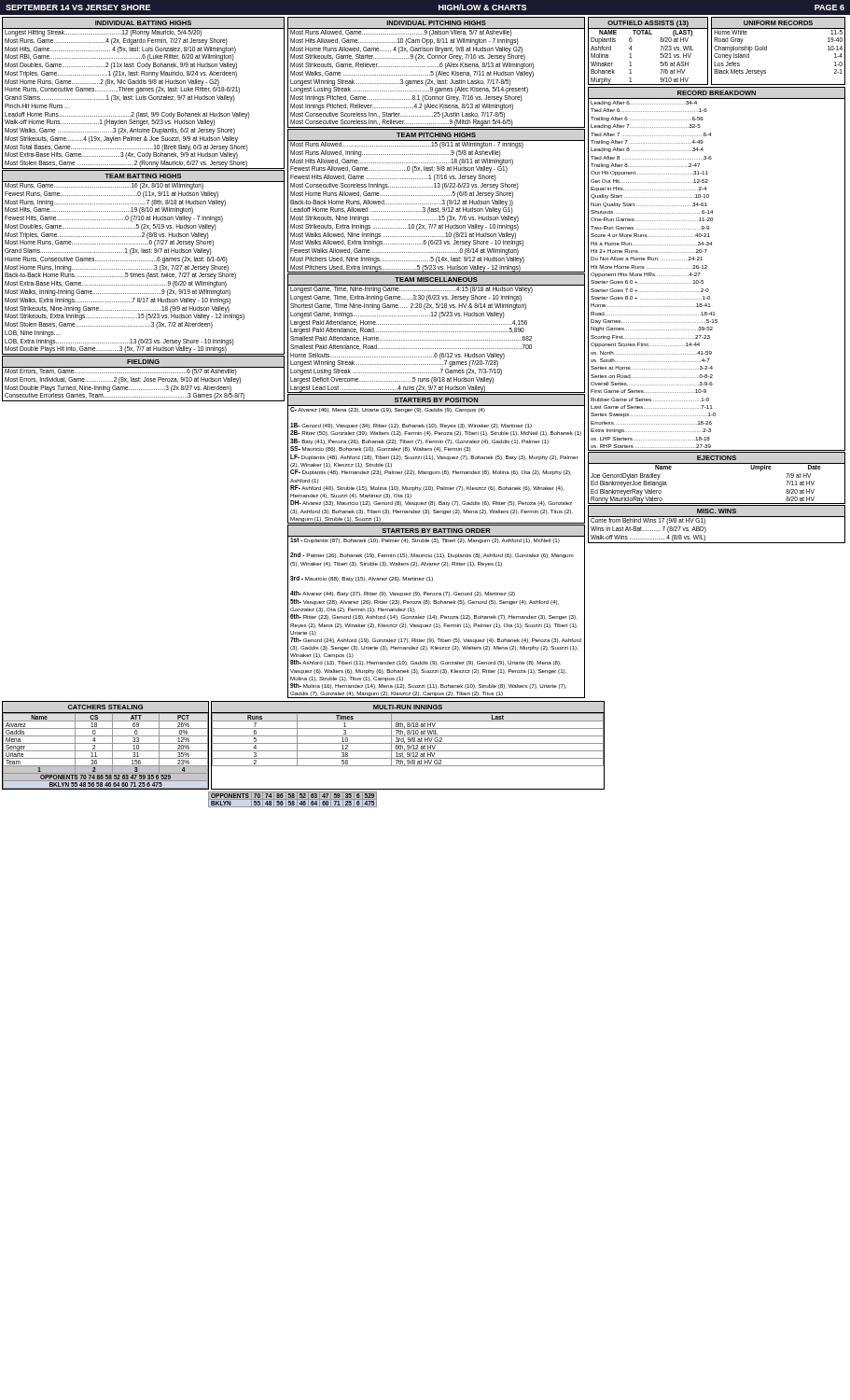Find the table that mentions "BKLYN 55 48"
The height and width of the screenshot is (1400, 850).
tap(105, 746)
